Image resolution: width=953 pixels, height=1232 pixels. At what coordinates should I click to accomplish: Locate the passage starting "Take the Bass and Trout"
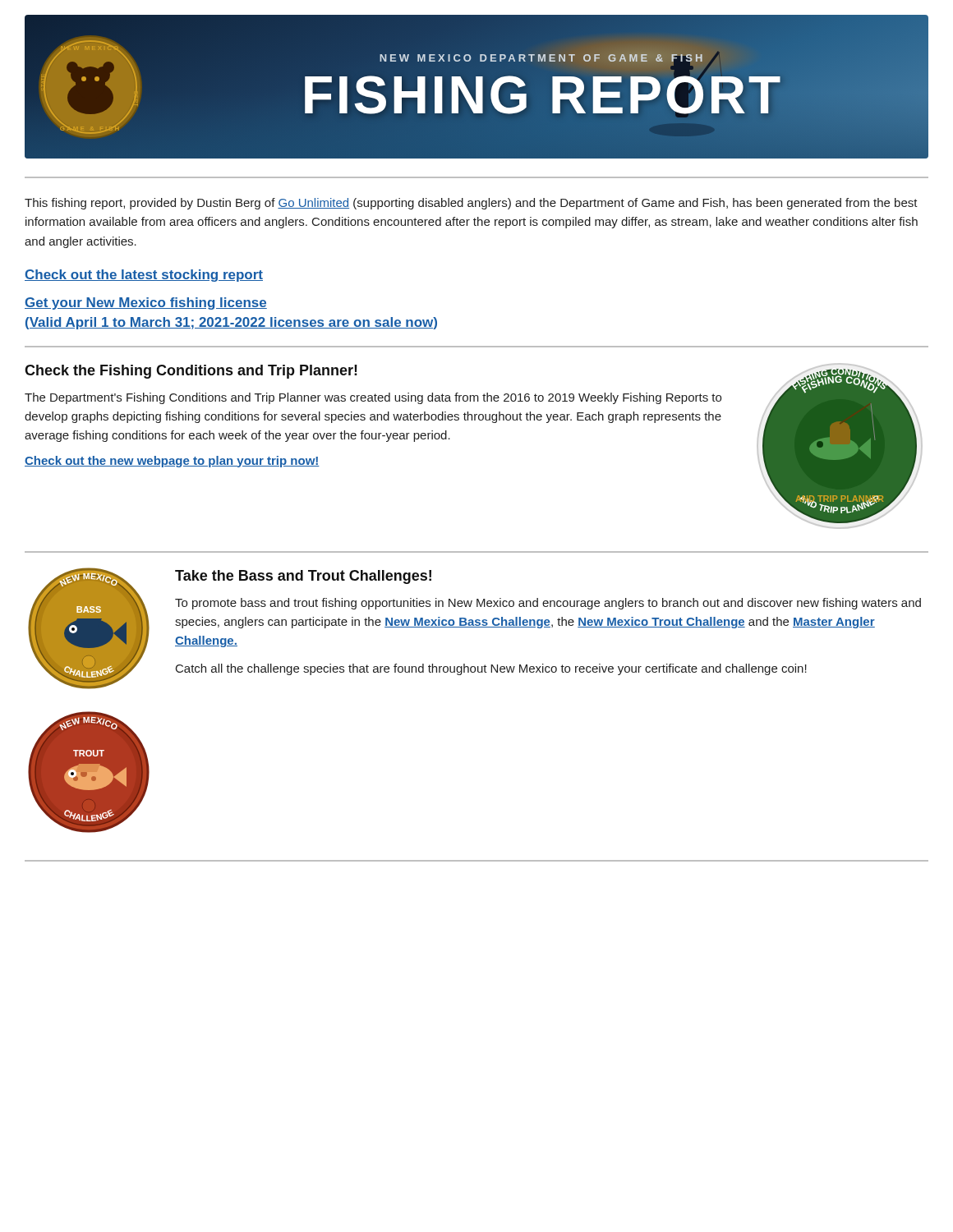pyautogui.click(x=304, y=576)
